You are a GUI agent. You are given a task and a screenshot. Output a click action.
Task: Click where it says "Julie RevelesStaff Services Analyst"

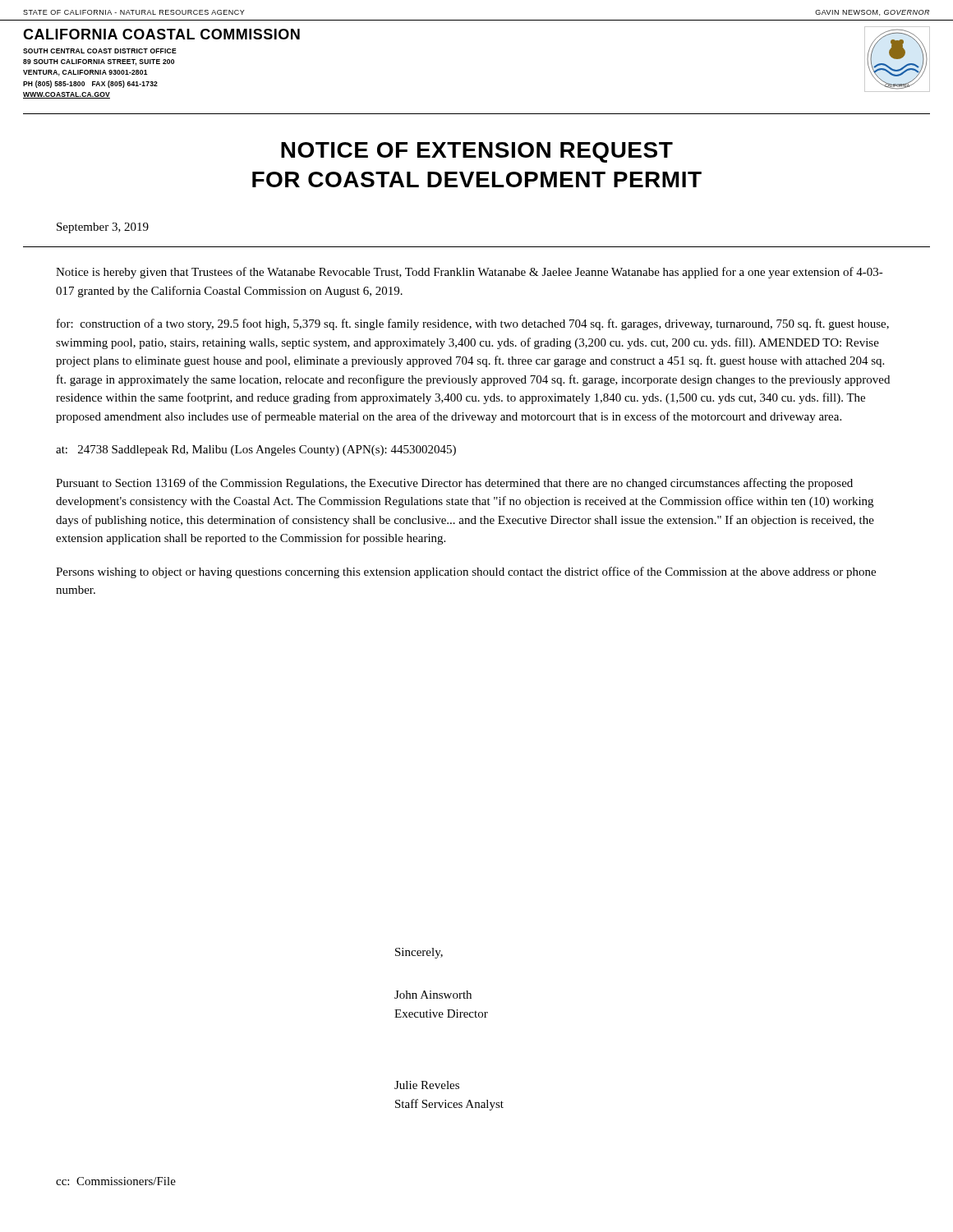[449, 1094]
